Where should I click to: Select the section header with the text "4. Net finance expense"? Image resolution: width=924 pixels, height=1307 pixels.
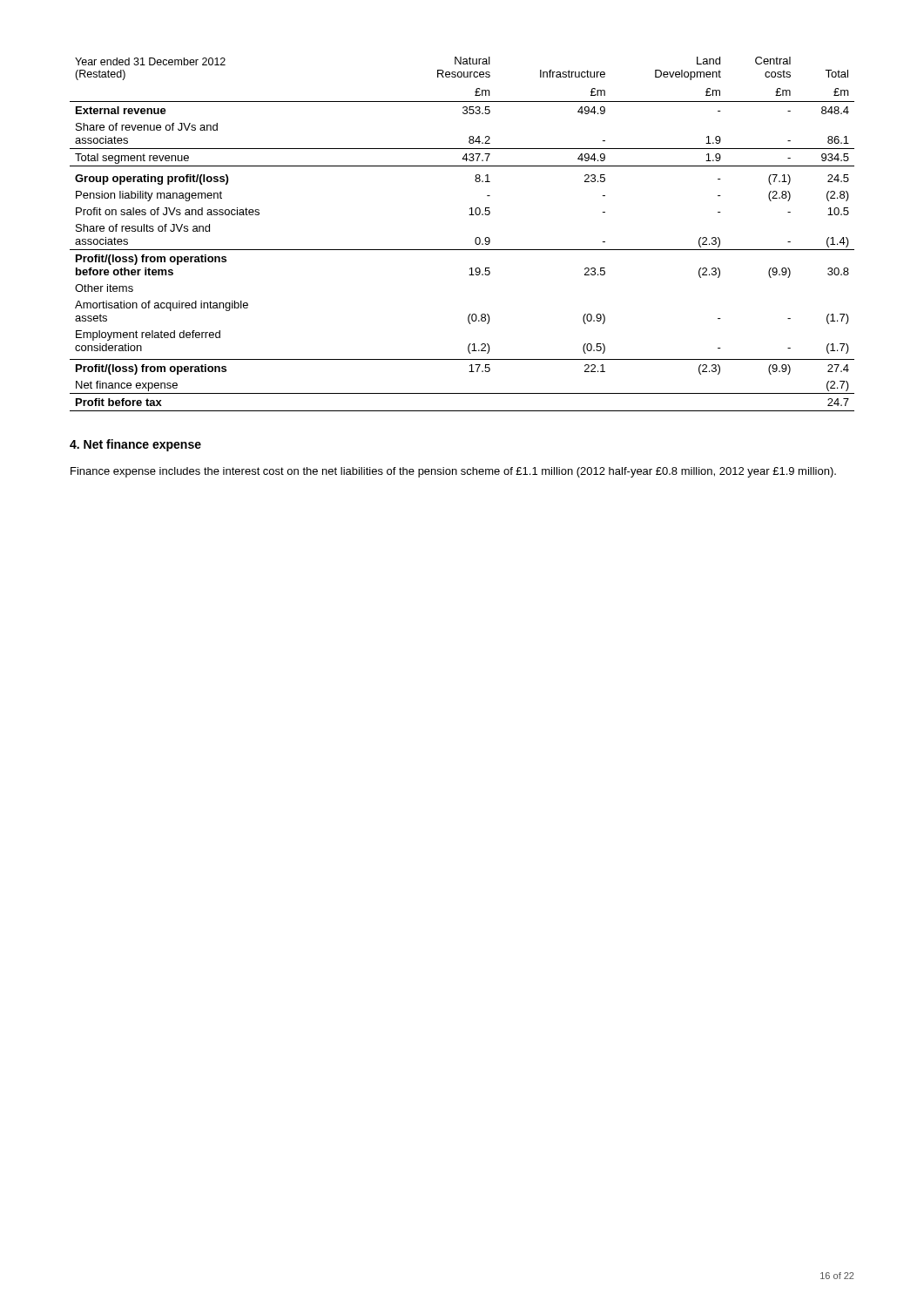pos(135,444)
